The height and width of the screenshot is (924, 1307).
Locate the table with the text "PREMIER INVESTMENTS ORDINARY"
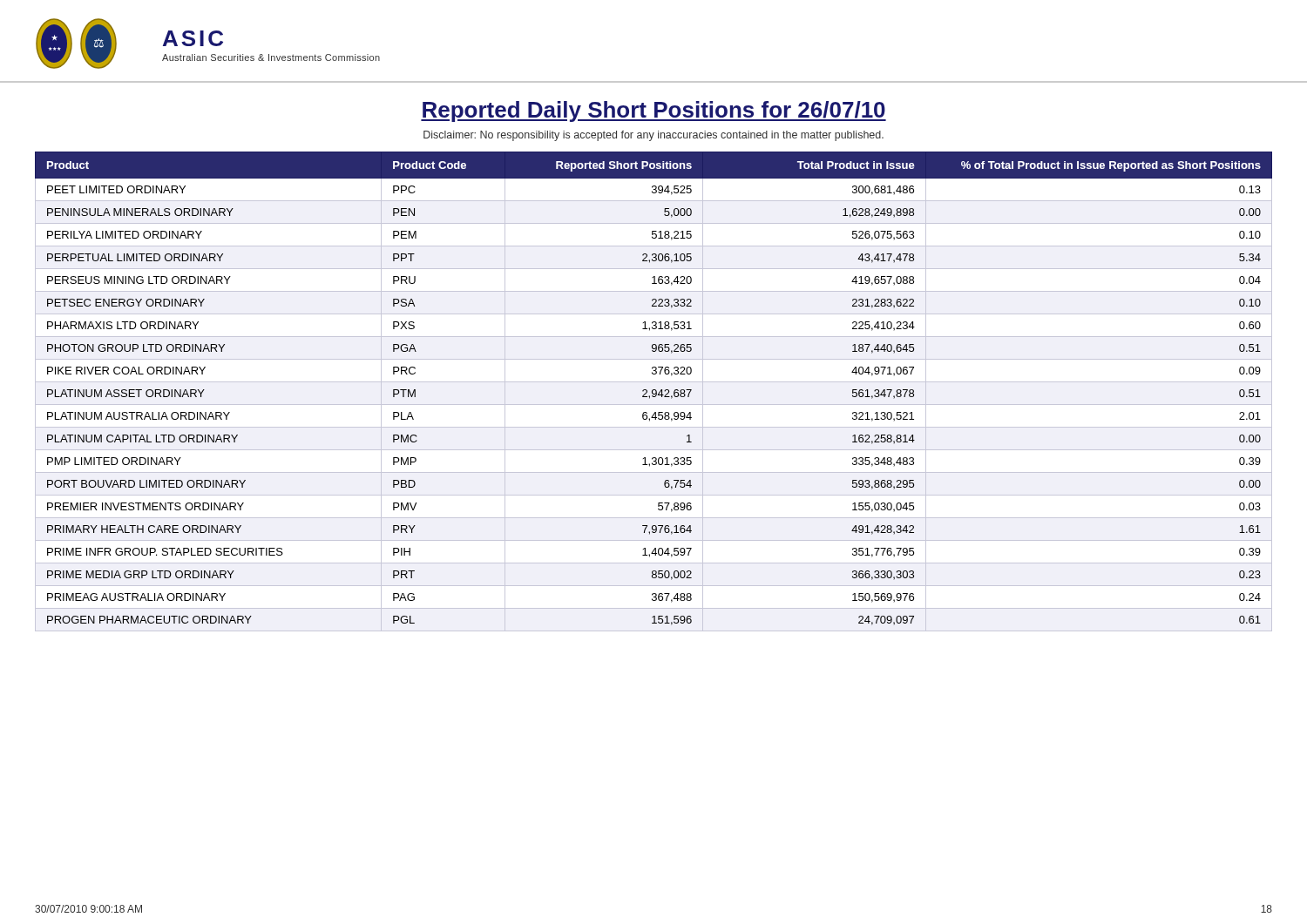(x=654, y=391)
